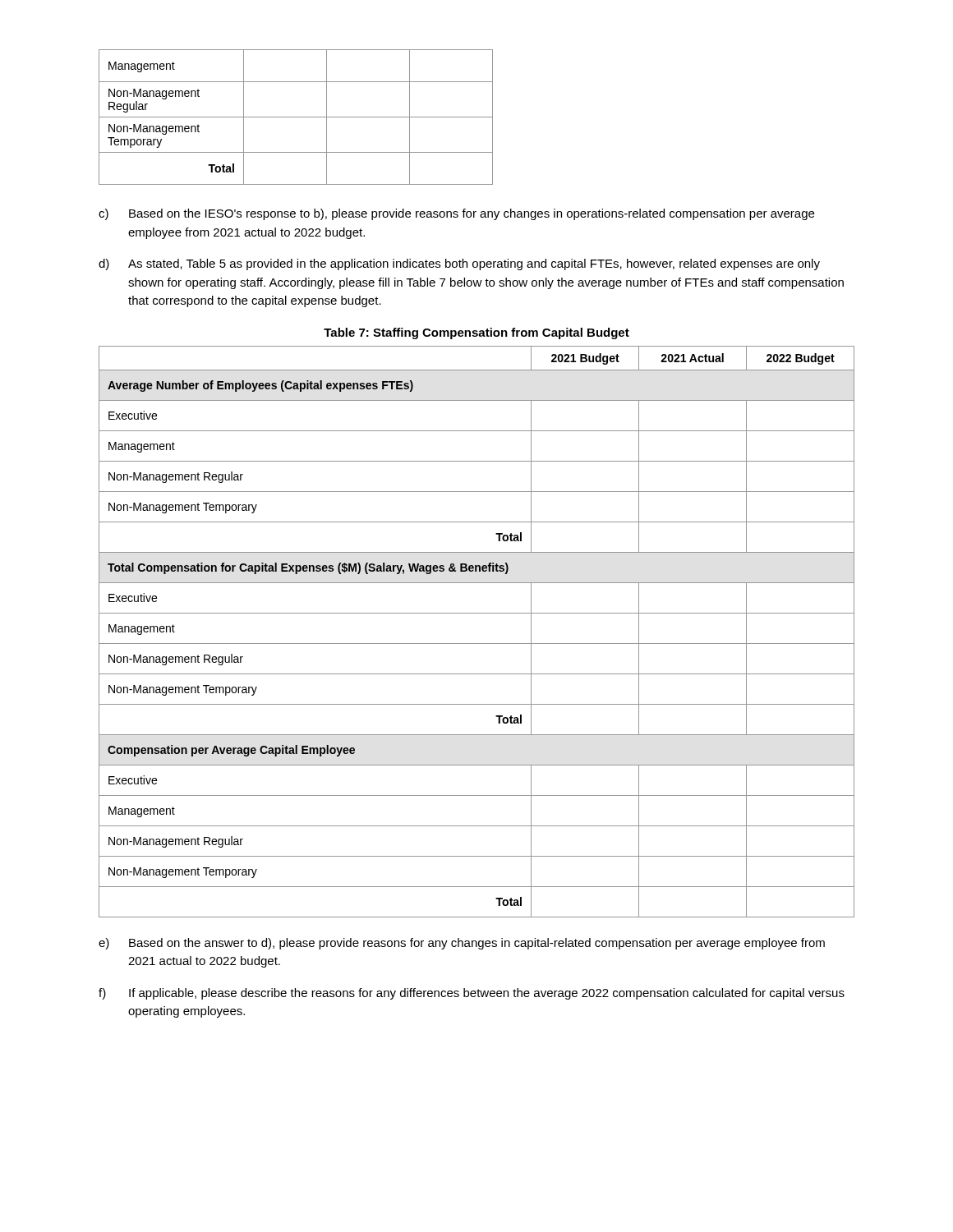Viewport: 953px width, 1232px height.
Task: Select the text block starting "c) Based on the IESO's"
Action: point(476,223)
